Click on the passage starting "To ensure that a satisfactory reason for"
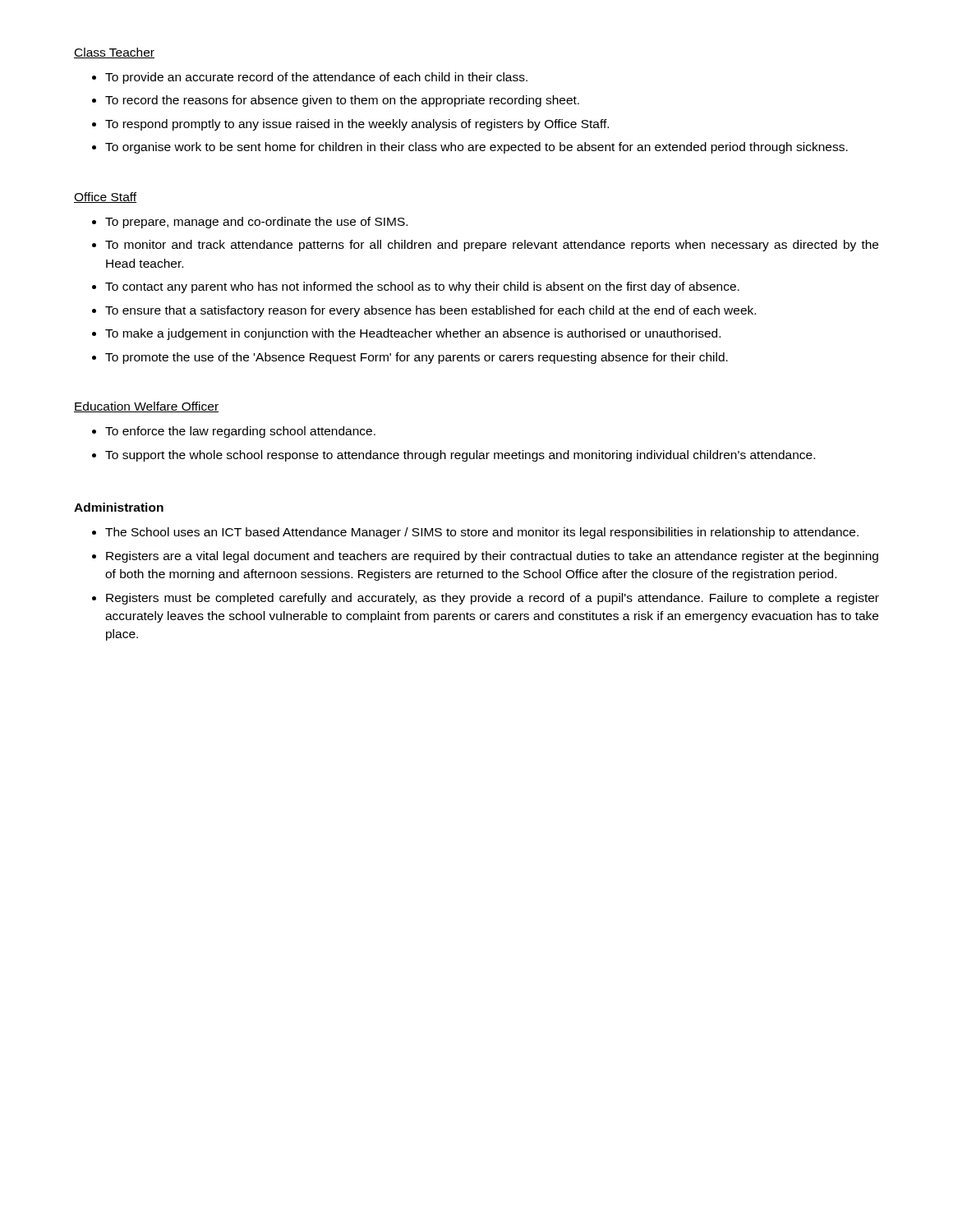This screenshot has height=1232, width=953. point(431,310)
